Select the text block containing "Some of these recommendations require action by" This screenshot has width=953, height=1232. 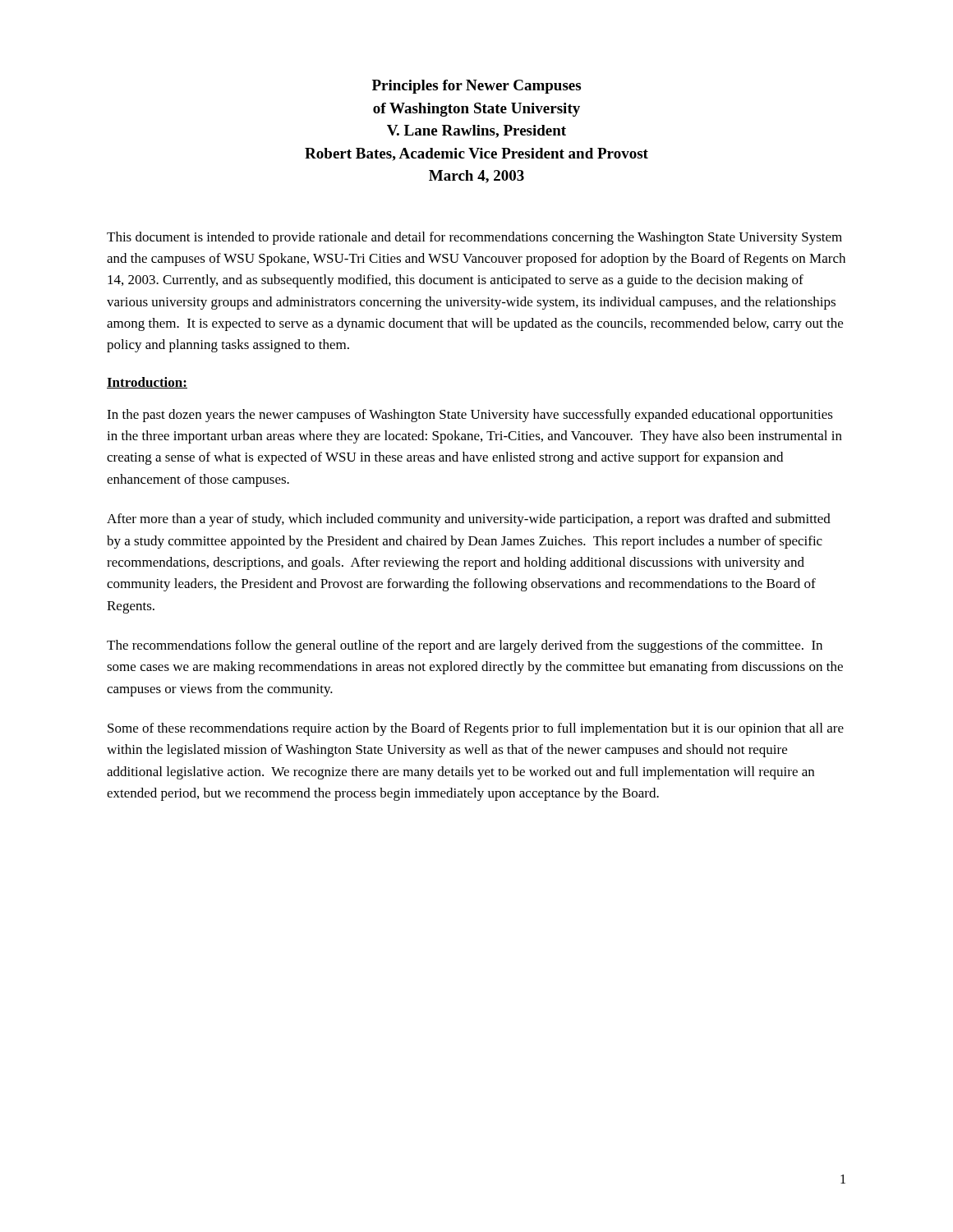point(475,761)
